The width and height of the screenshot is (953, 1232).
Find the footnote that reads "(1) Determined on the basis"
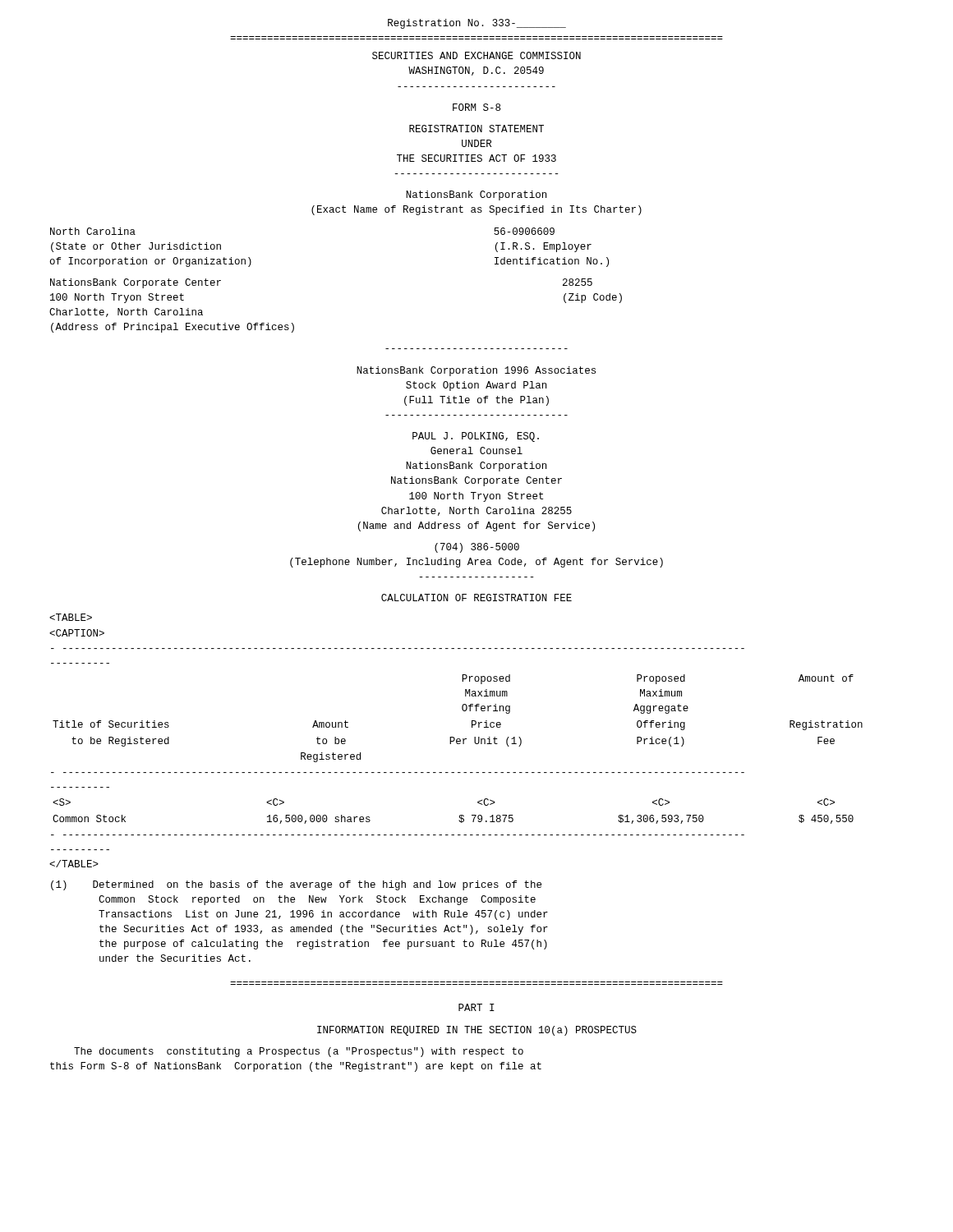[x=299, y=922]
